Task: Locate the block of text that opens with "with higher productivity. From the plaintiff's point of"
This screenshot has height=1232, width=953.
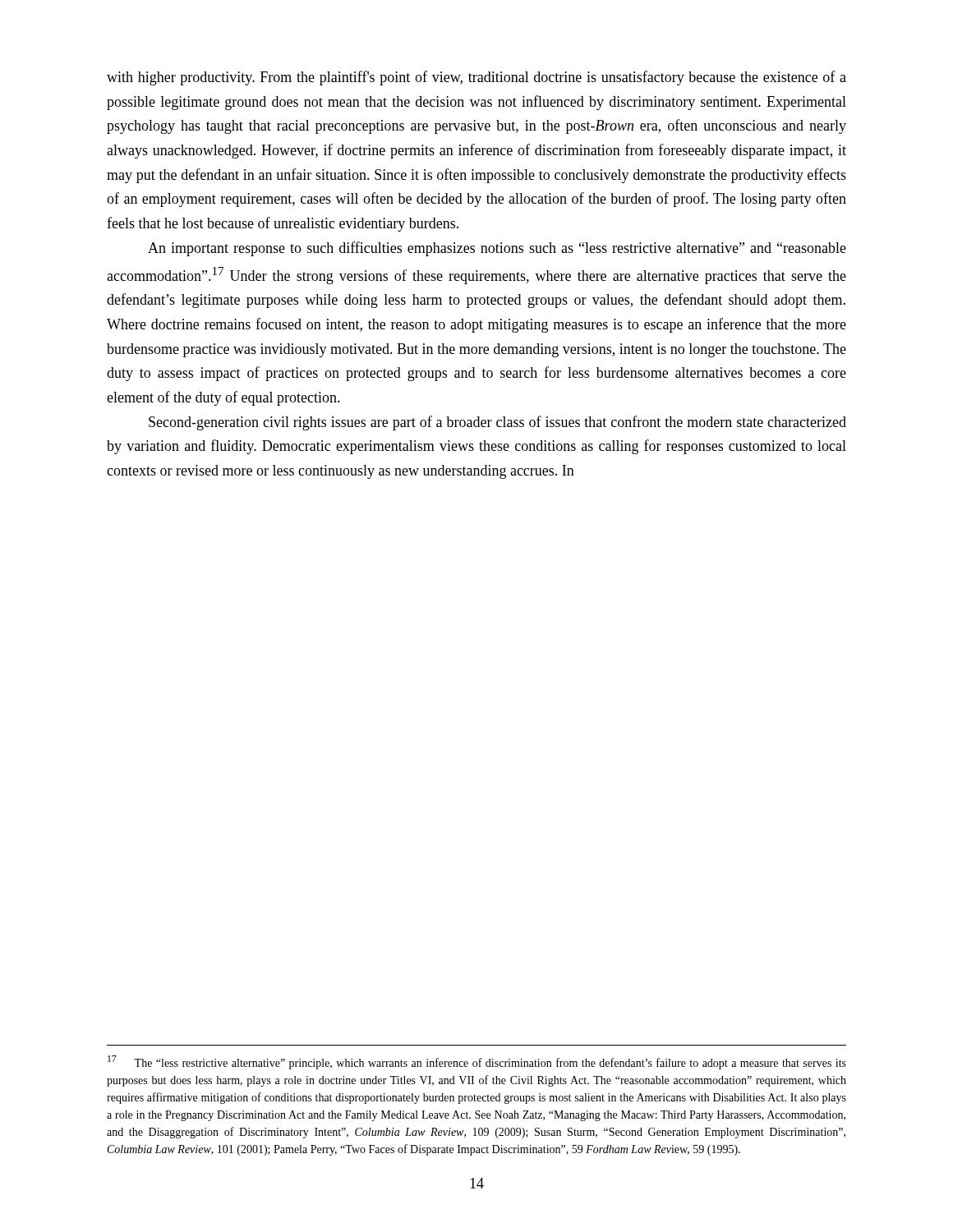Action: [x=476, y=151]
